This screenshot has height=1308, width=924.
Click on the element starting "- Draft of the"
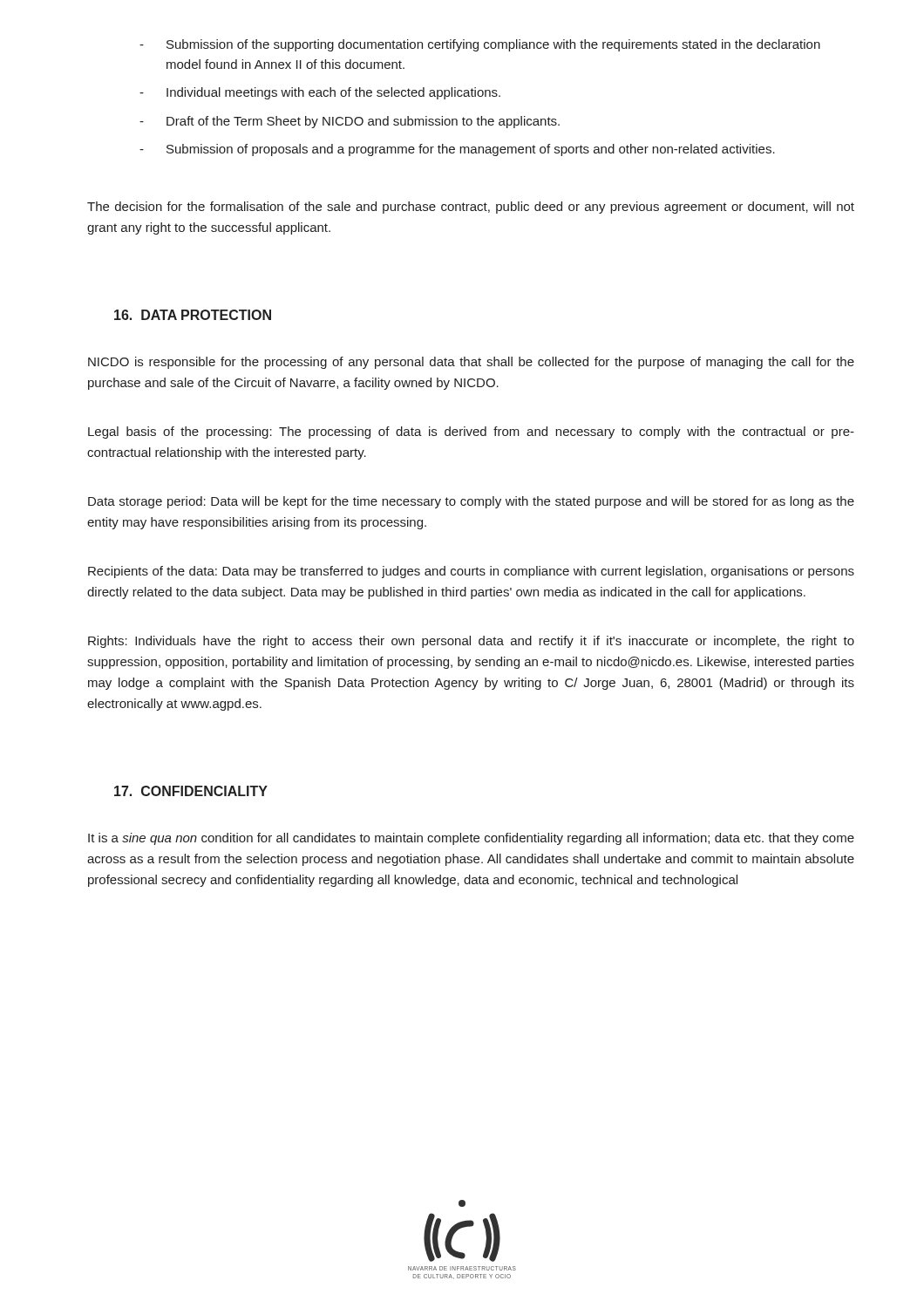click(497, 121)
